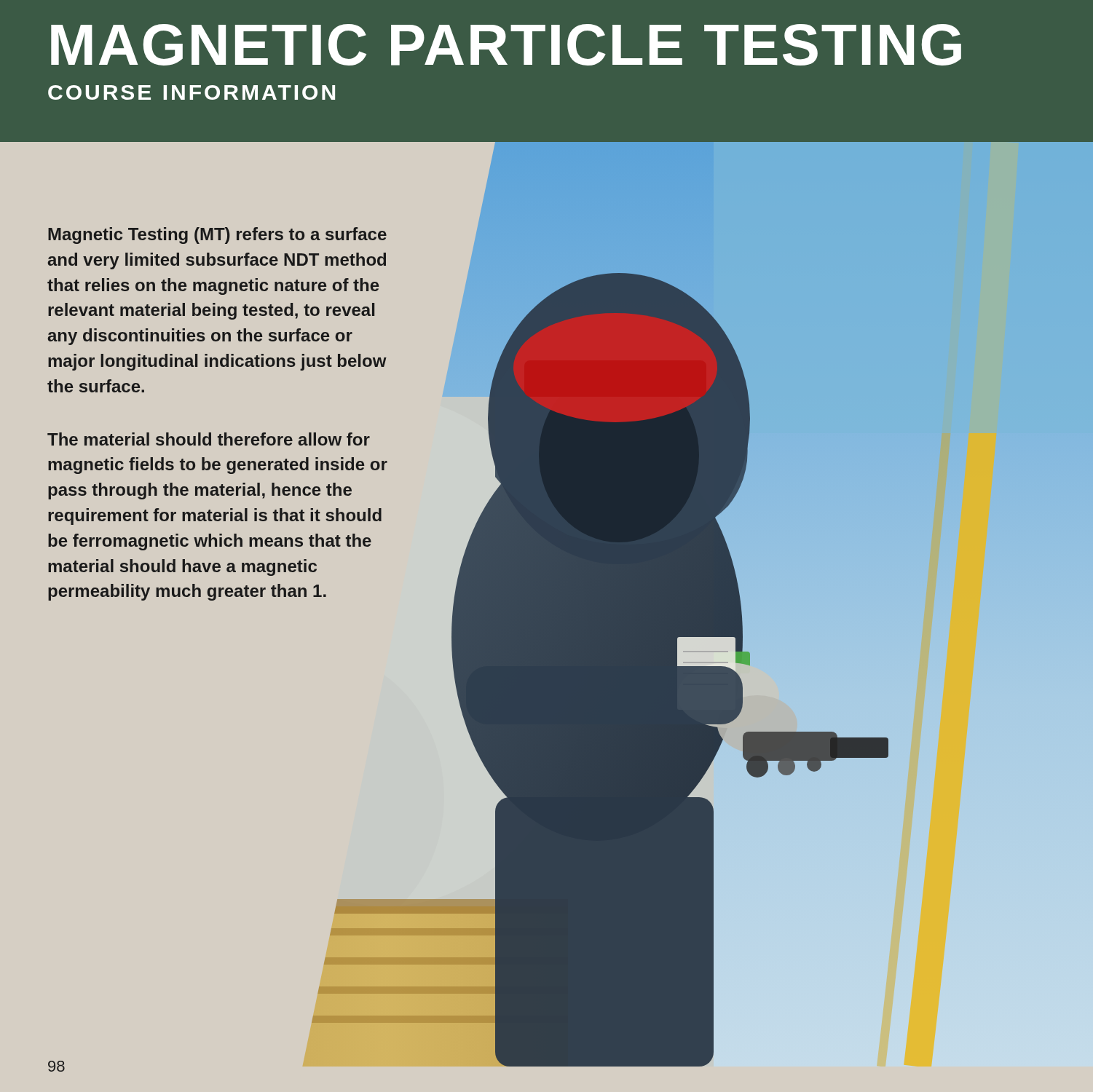Click on the text block that reads "The material should therefore allow for"

pos(226,516)
